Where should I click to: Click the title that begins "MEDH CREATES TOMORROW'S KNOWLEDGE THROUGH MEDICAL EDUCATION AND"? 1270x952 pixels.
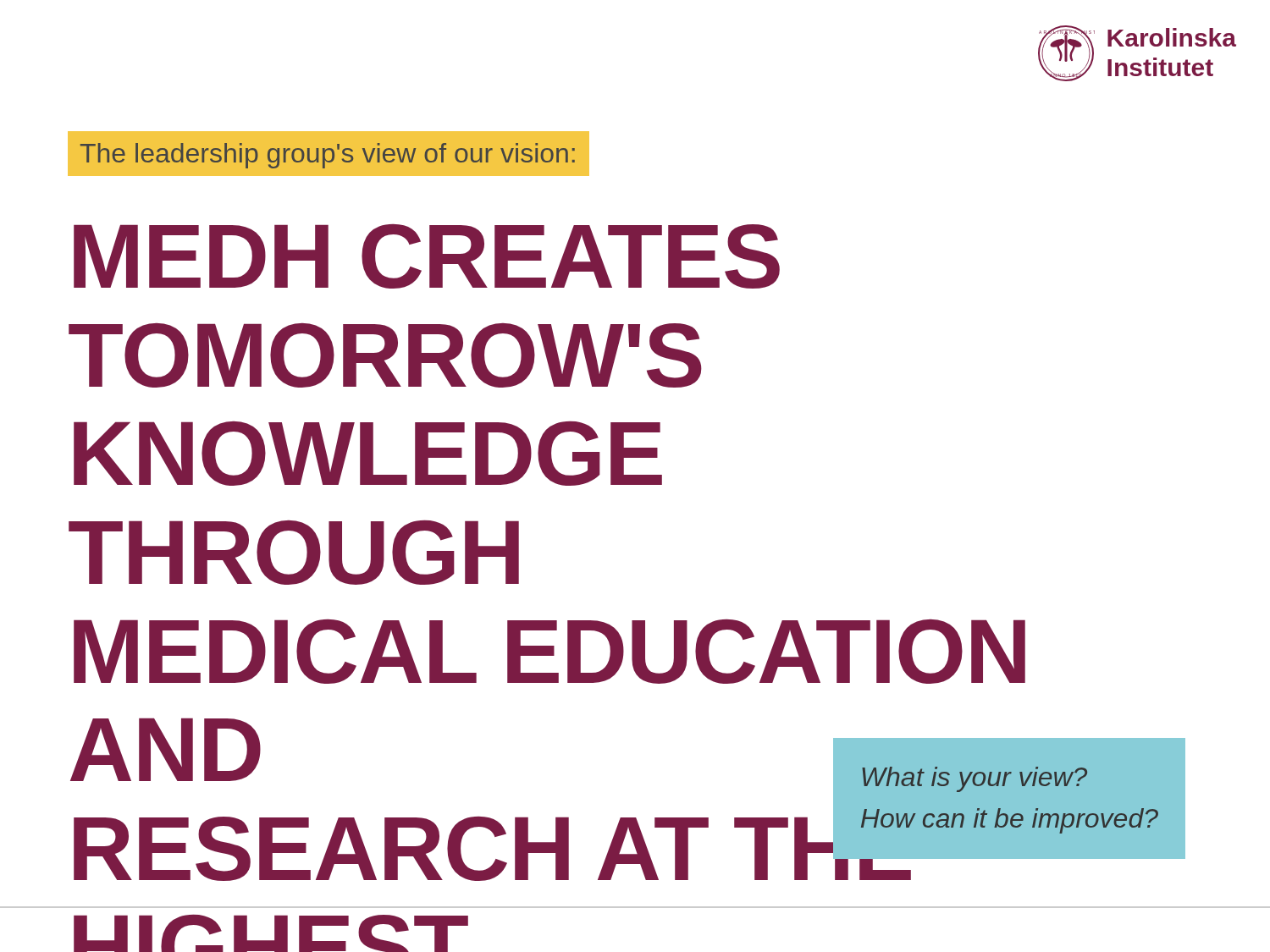(427, 256)
